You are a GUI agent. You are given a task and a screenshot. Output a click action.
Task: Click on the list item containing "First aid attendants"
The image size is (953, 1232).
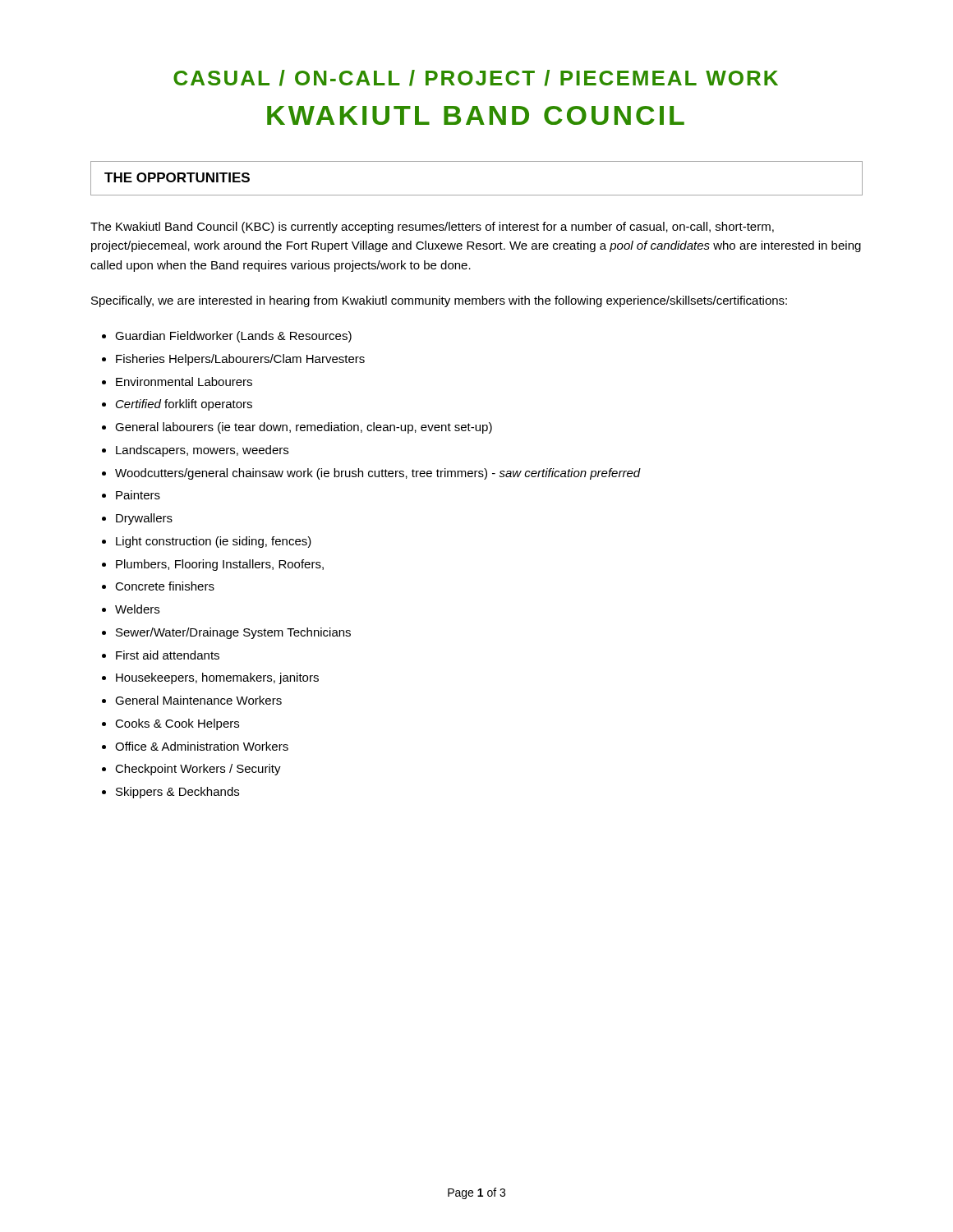point(167,655)
